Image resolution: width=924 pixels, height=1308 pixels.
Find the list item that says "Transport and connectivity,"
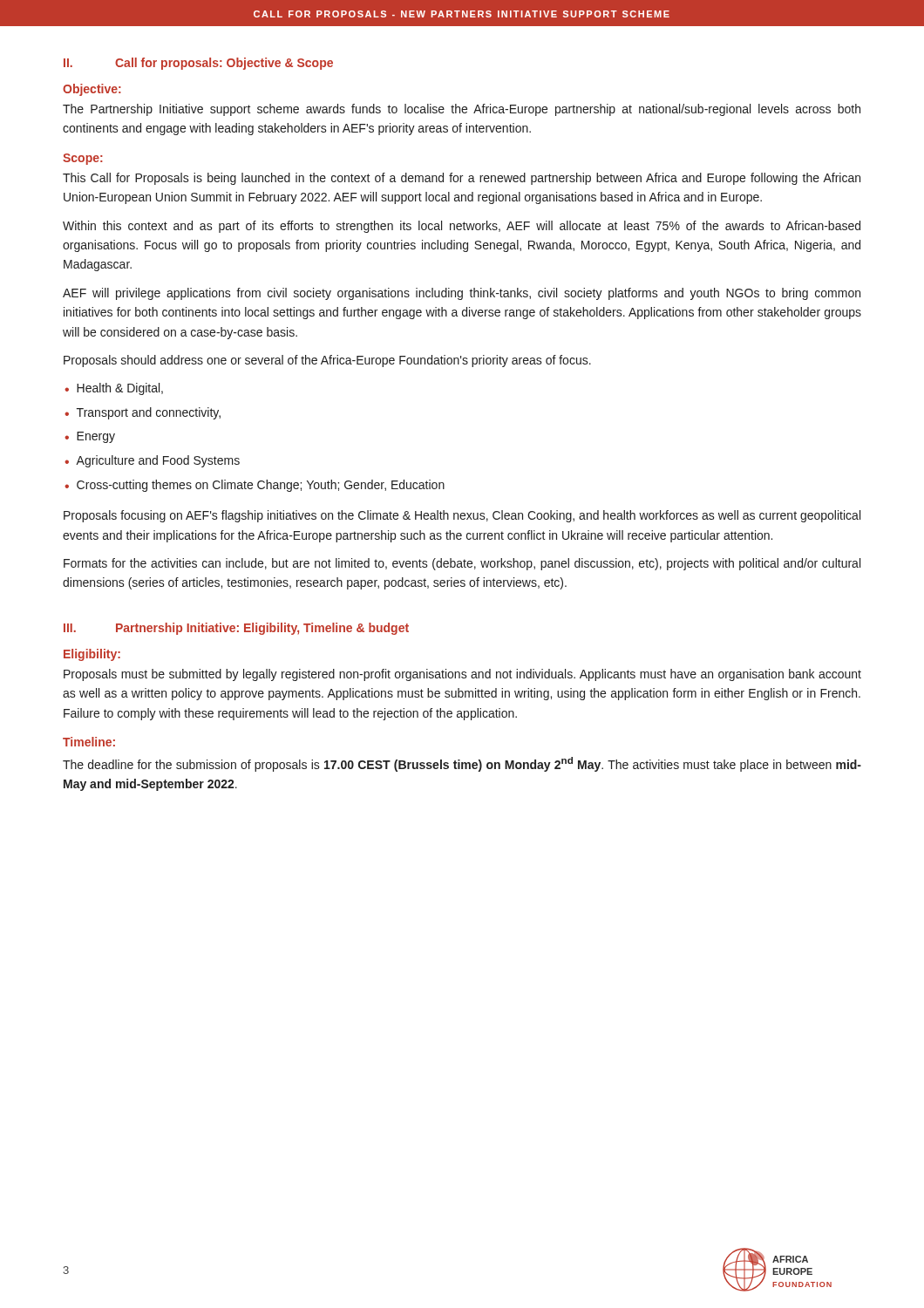149,412
